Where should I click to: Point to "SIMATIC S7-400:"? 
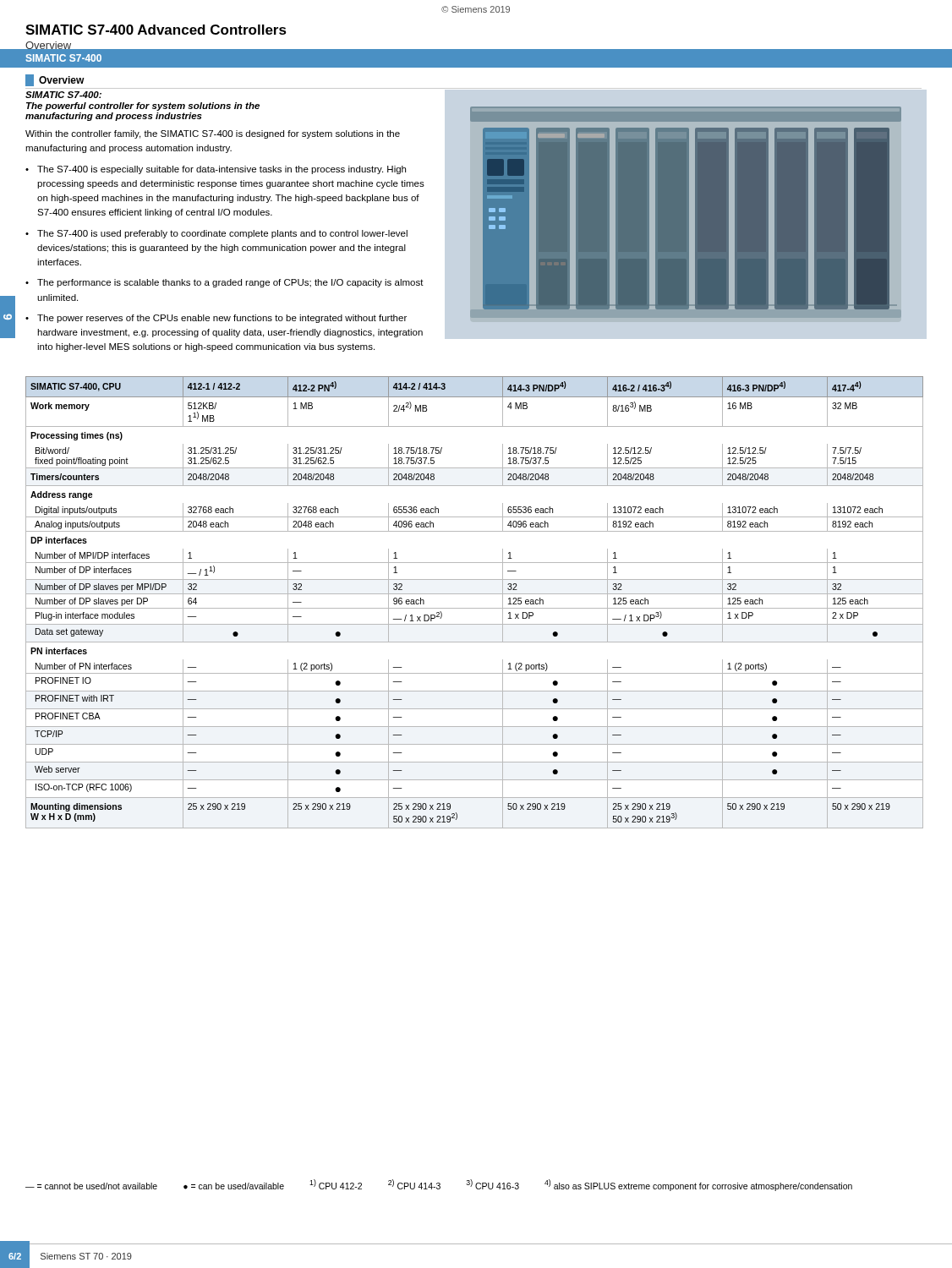(64, 95)
